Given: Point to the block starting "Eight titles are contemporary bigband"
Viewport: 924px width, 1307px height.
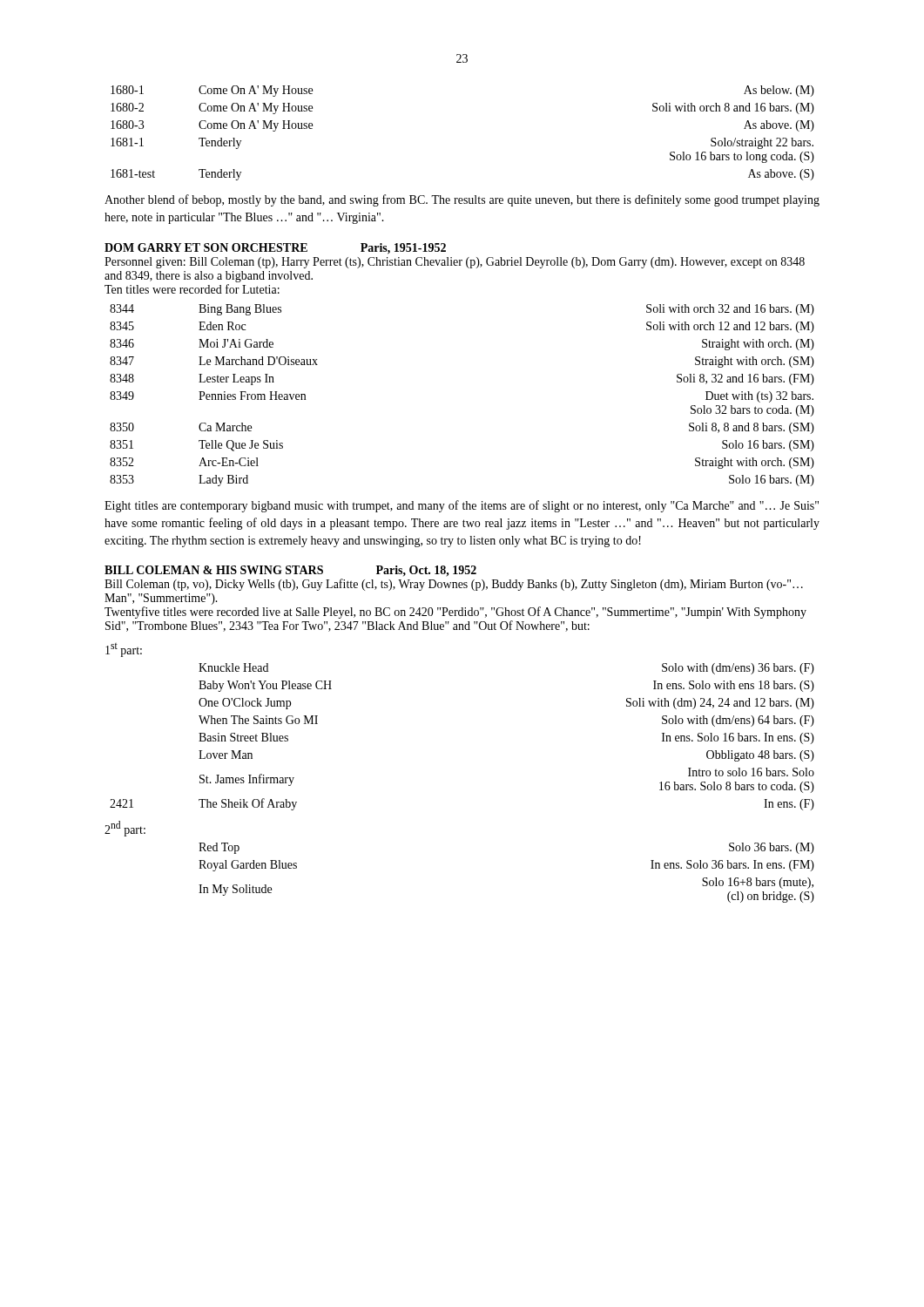Looking at the screenshot, I should click(x=462, y=523).
